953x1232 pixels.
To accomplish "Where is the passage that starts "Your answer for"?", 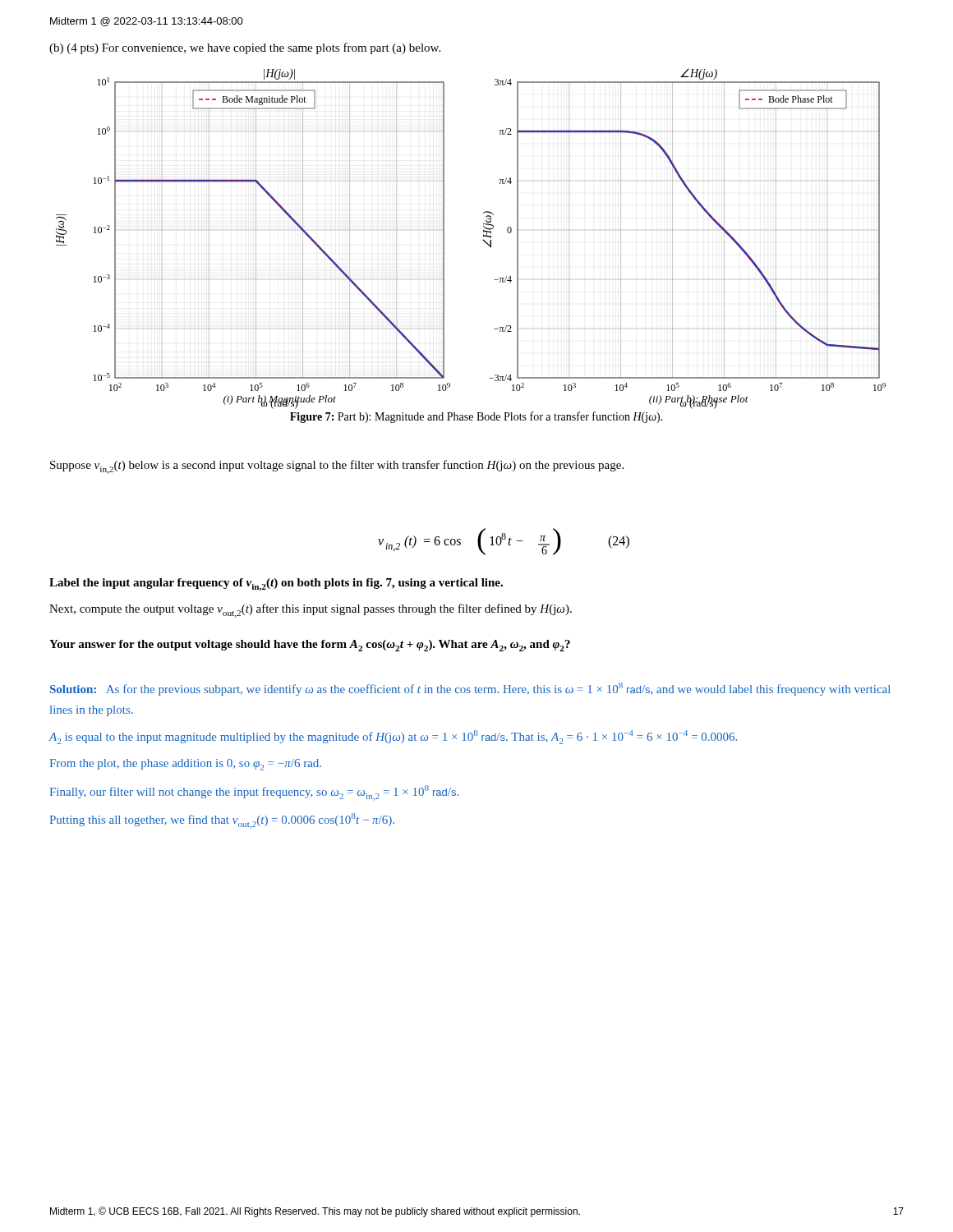I will [x=310, y=645].
